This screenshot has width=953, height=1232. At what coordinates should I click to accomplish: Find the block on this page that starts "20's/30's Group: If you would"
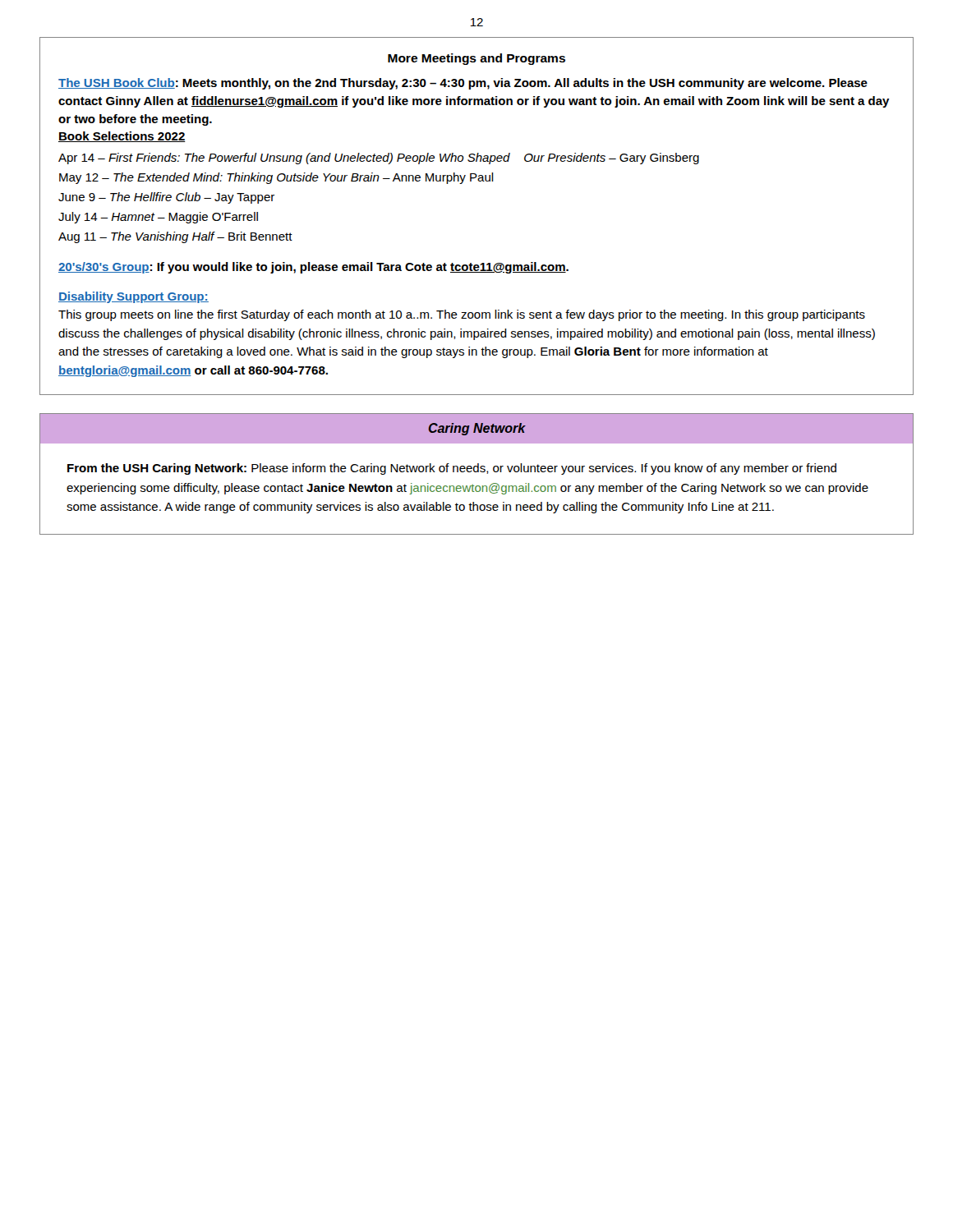click(314, 267)
